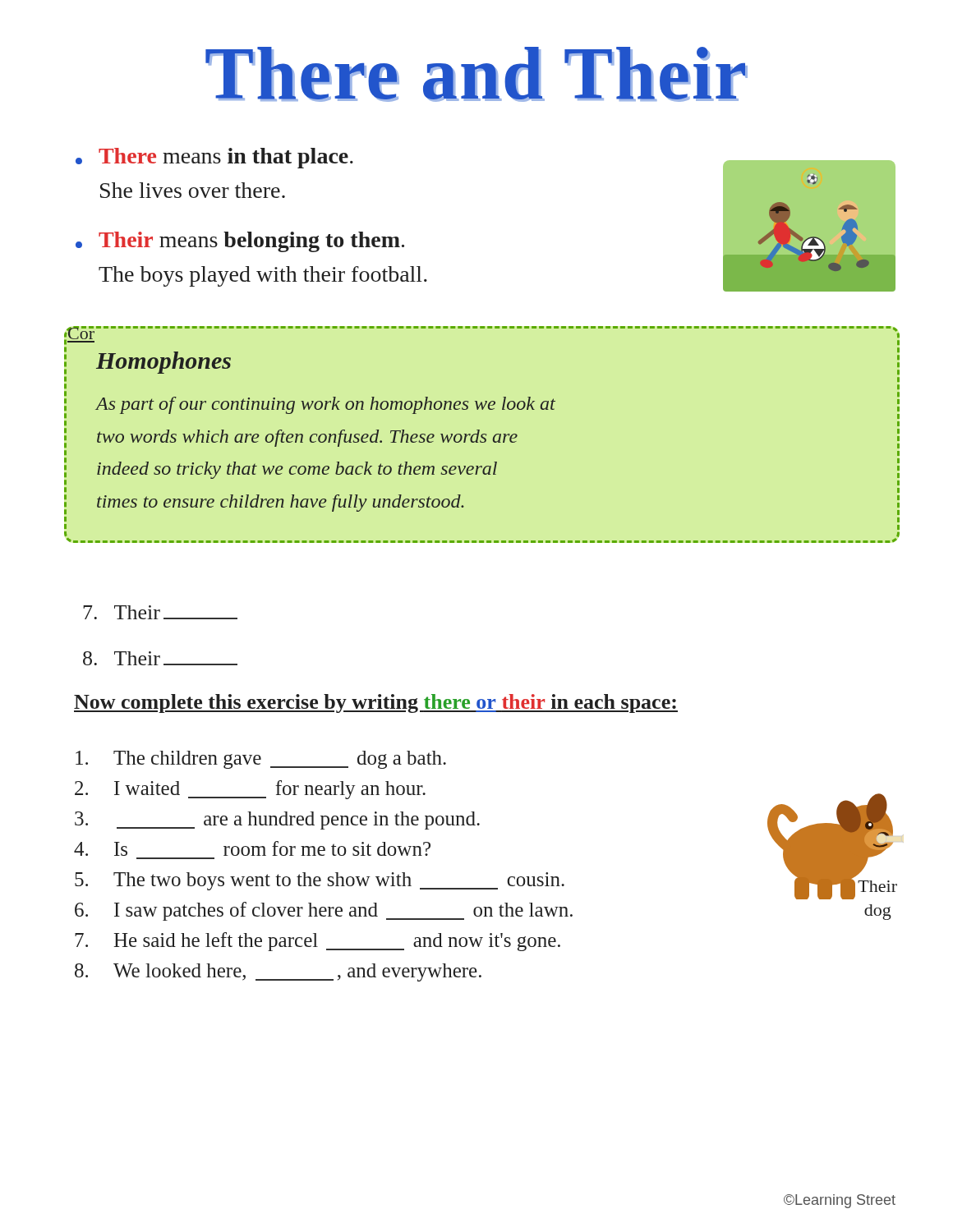Viewport: 953px width, 1232px height.
Task: Click the passage that begins "8.We looked here,"
Action: [x=278, y=970]
